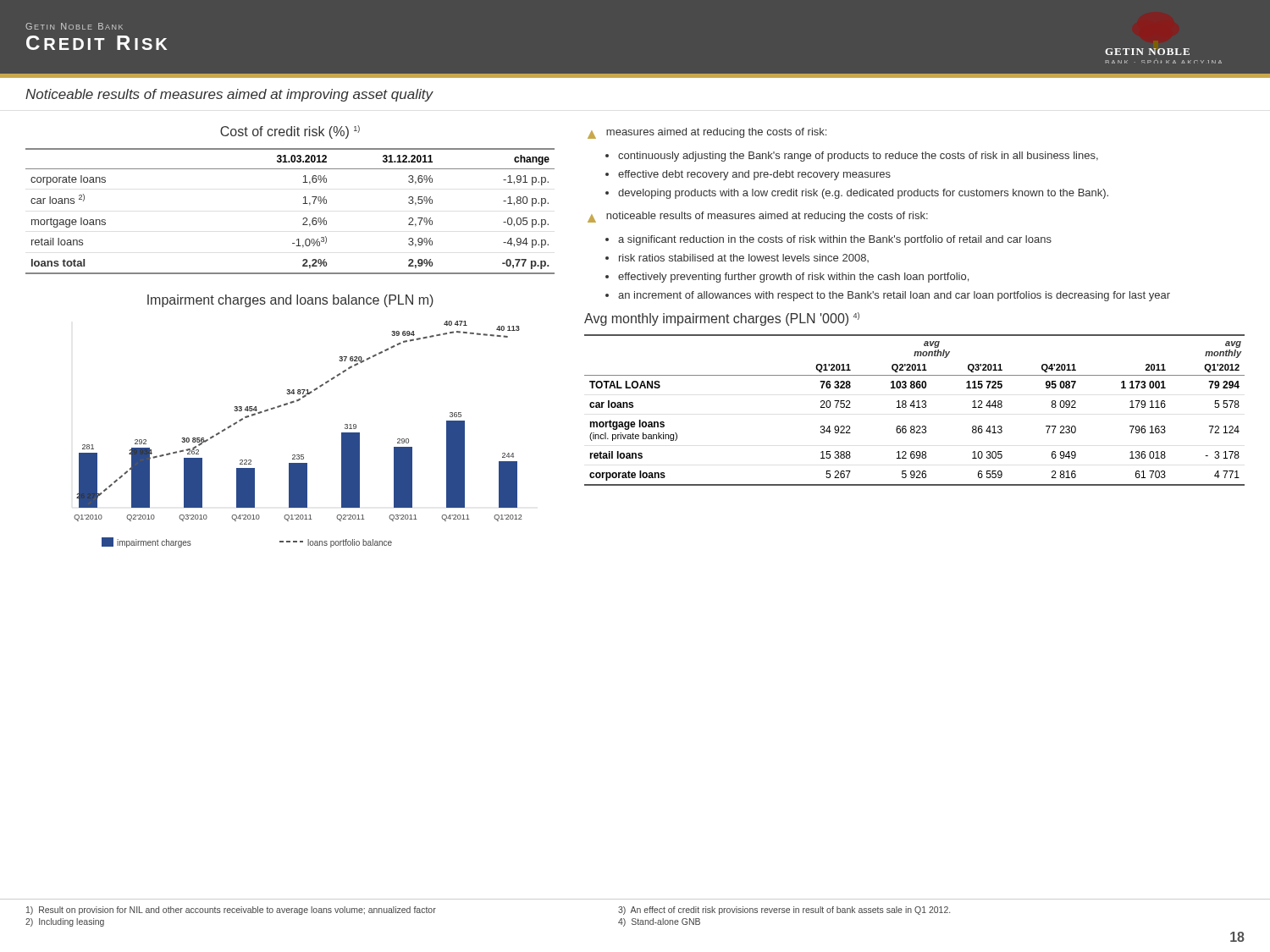Click the section header that begins "Impairment charges and loans balance"
This screenshot has height=952, width=1270.
(x=290, y=300)
